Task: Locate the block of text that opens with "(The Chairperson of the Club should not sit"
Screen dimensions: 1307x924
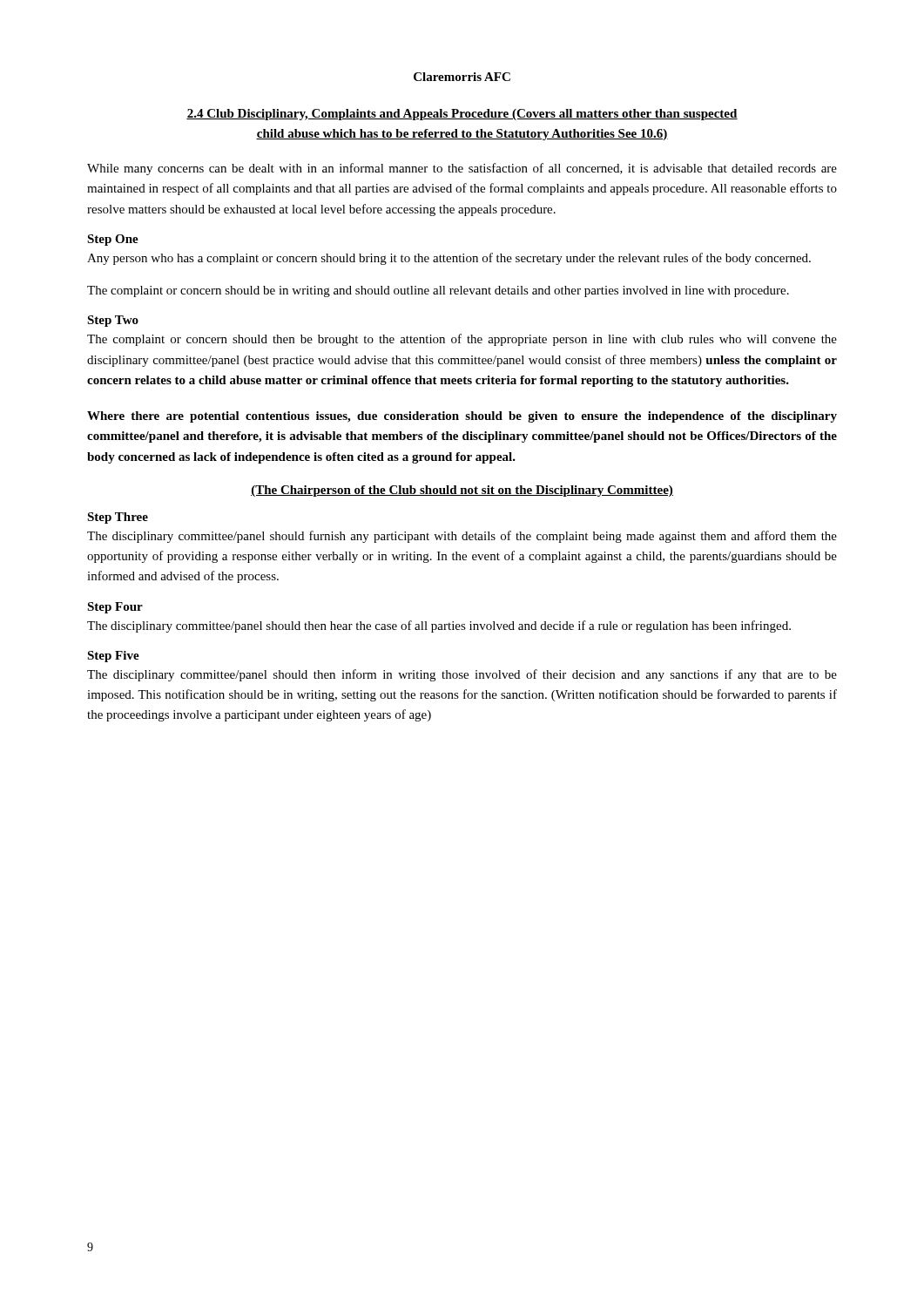Action: click(462, 489)
